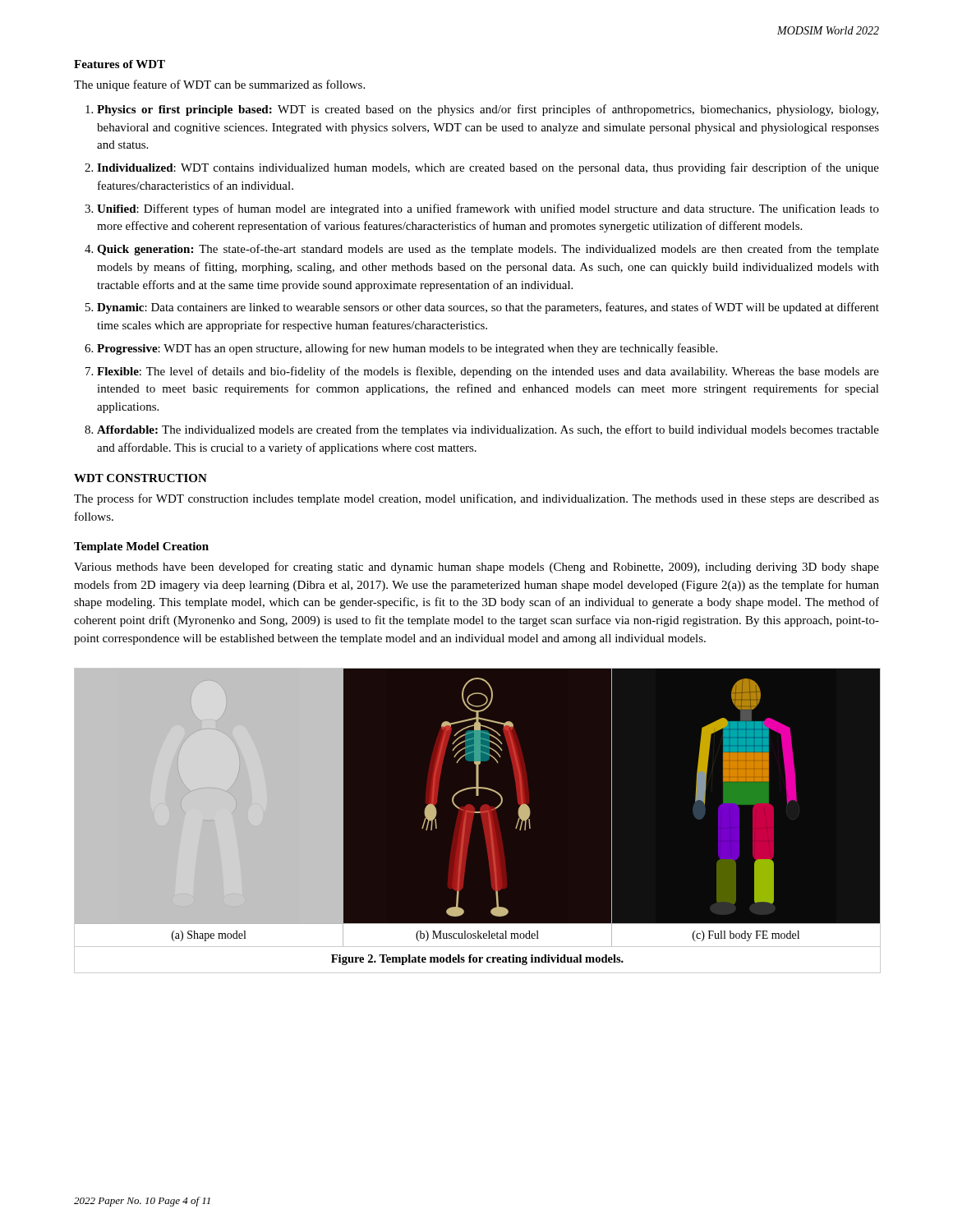Point to the block beginning "Quick generation: The state-of-the-art"

(488, 267)
